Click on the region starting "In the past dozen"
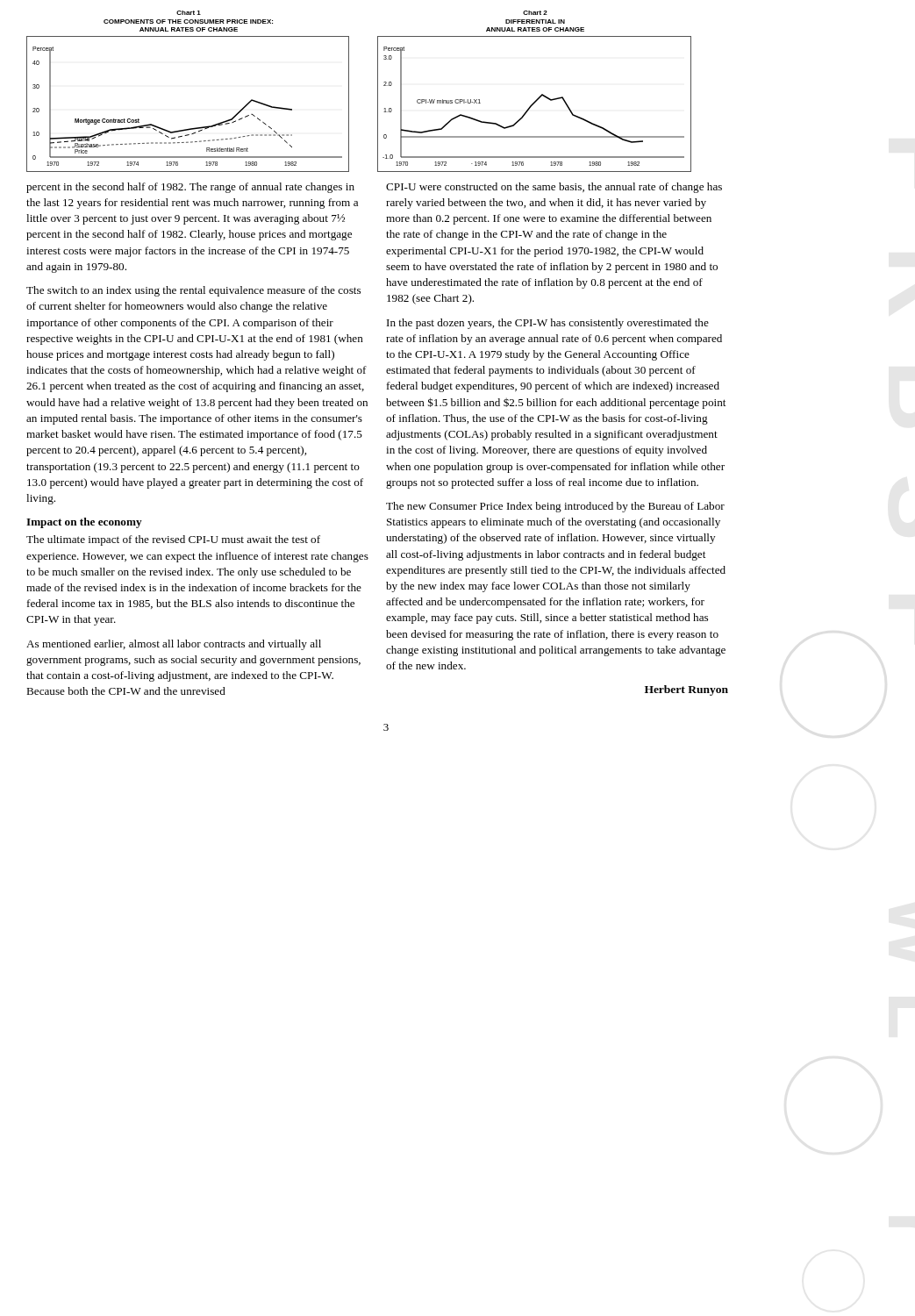Screen dimensions: 1316x915 [x=557, y=402]
